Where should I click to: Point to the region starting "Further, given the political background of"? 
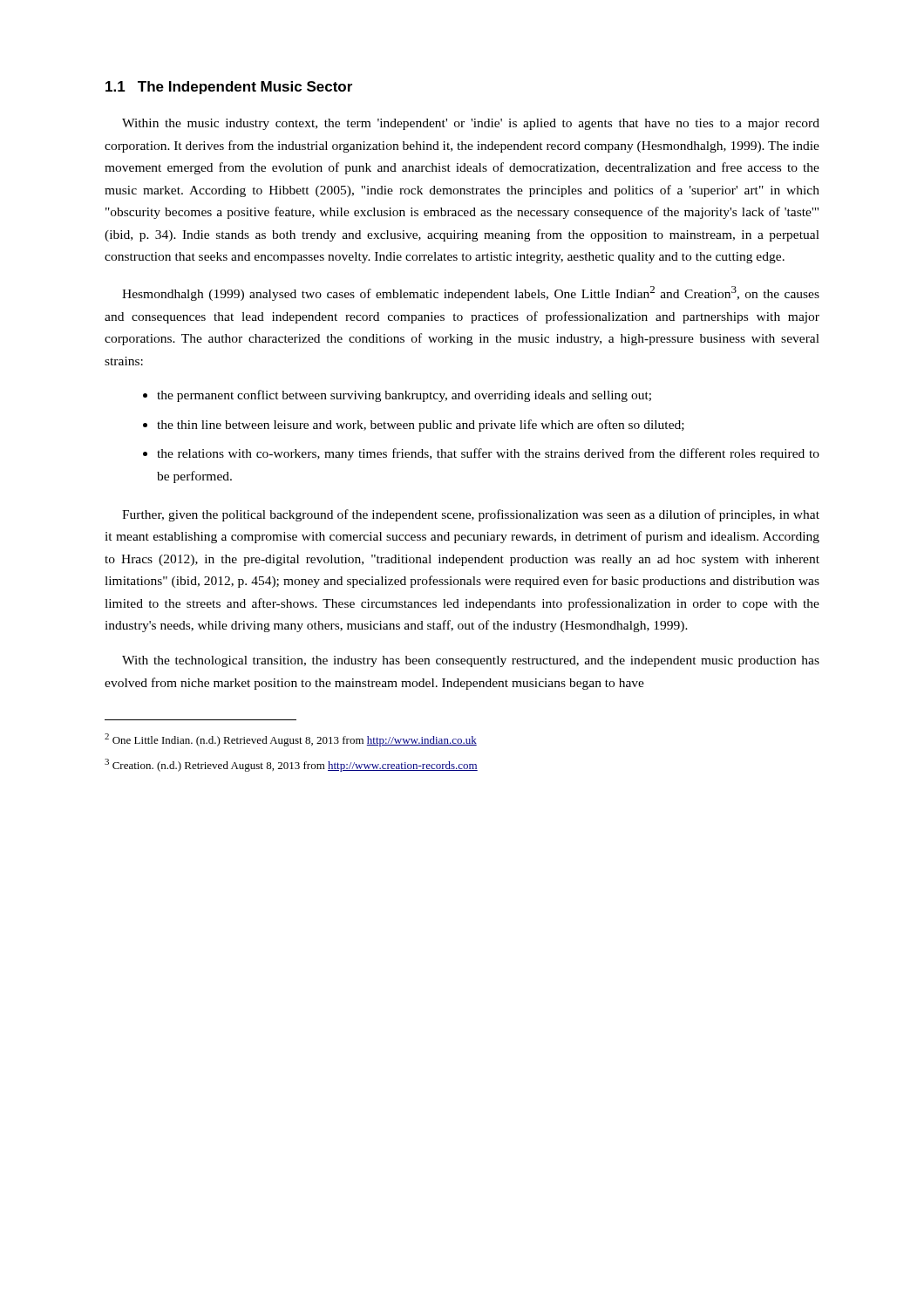pos(462,569)
